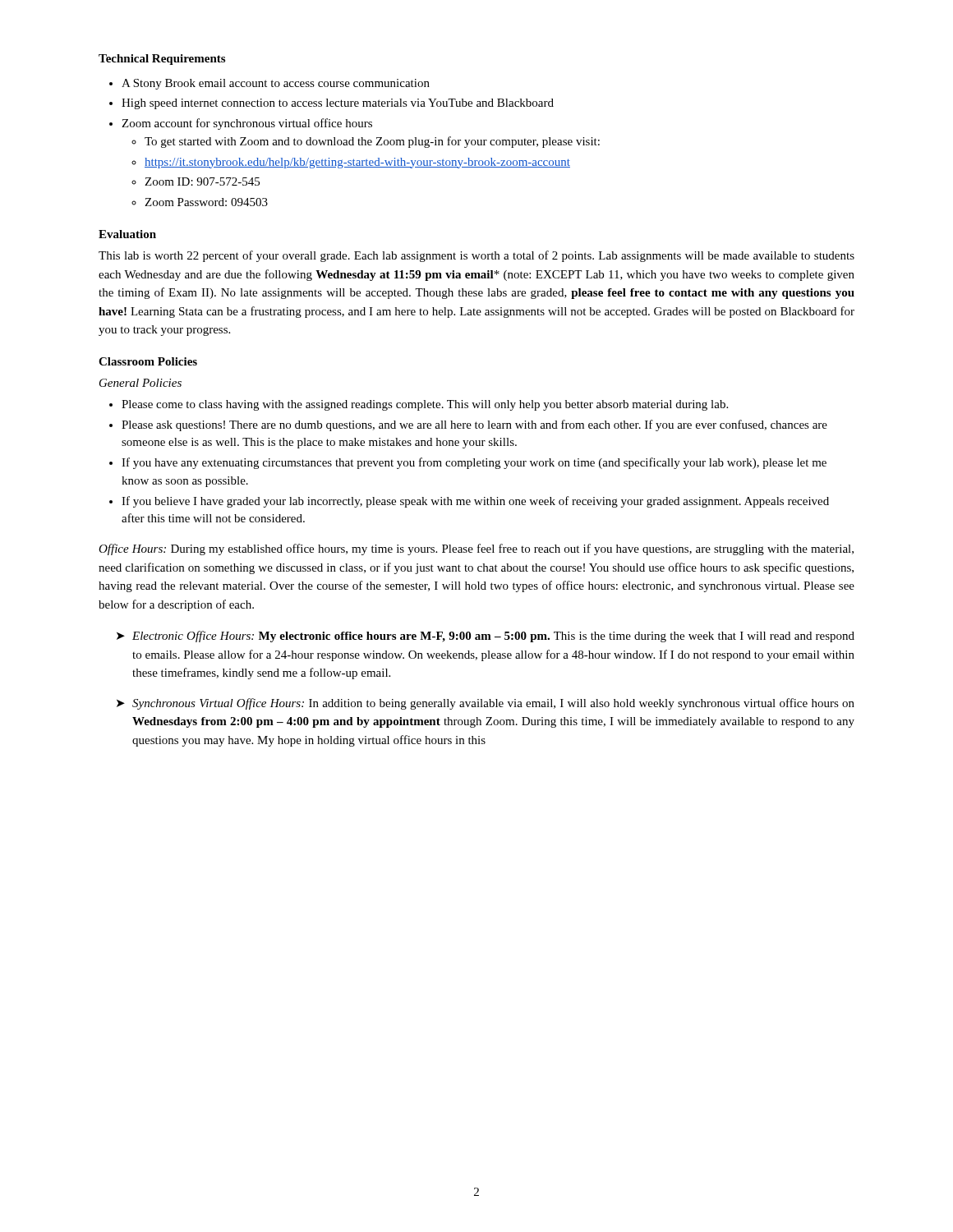The height and width of the screenshot is (1232, 953).
Task: Select the list item that says "If you have any extenuating"
Action: pos(474,471)
